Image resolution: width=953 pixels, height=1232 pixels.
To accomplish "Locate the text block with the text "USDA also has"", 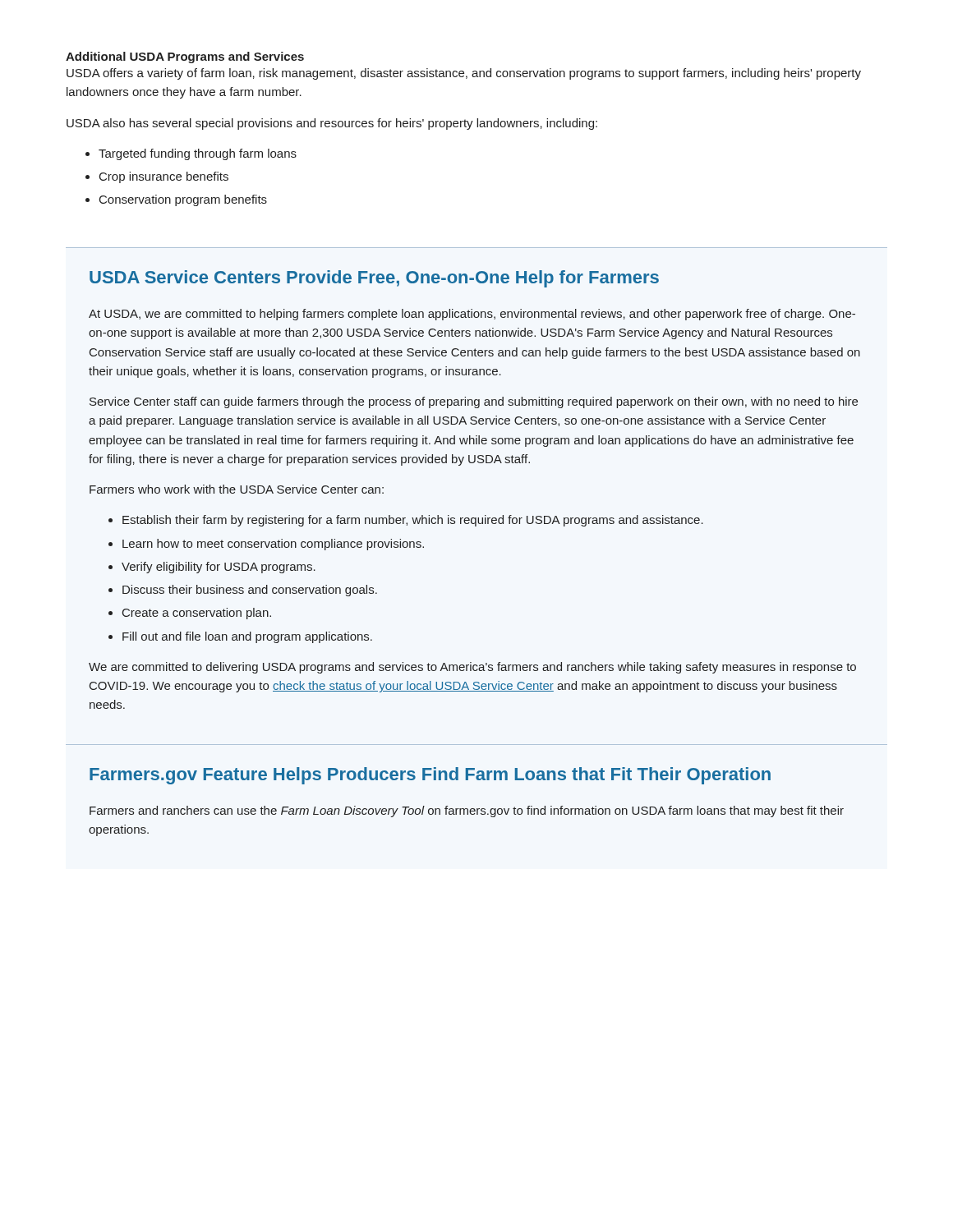I will (x=332, y=122).
